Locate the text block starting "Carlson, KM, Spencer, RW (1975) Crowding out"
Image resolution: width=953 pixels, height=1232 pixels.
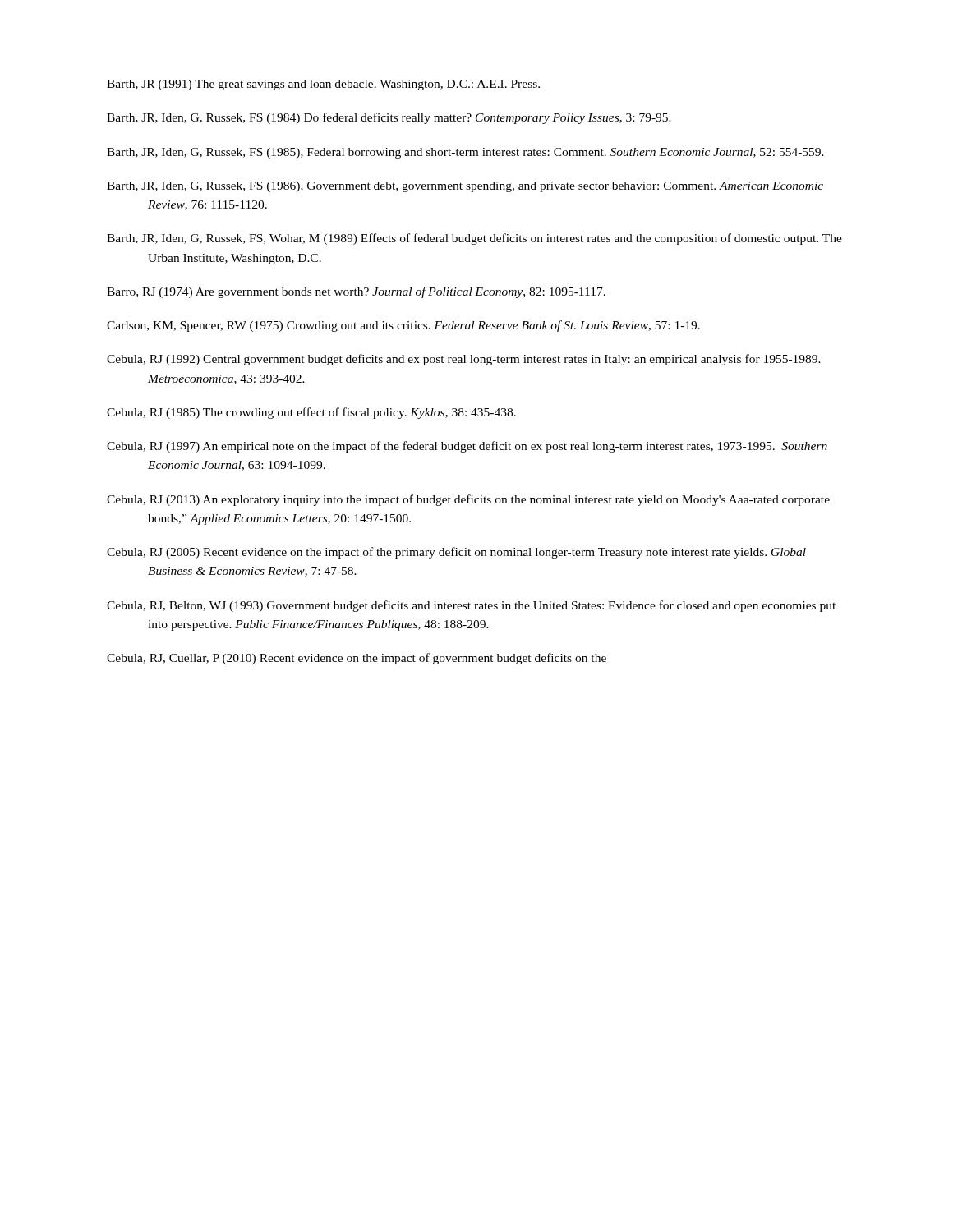pyautogui.click(x=404, y=325)
